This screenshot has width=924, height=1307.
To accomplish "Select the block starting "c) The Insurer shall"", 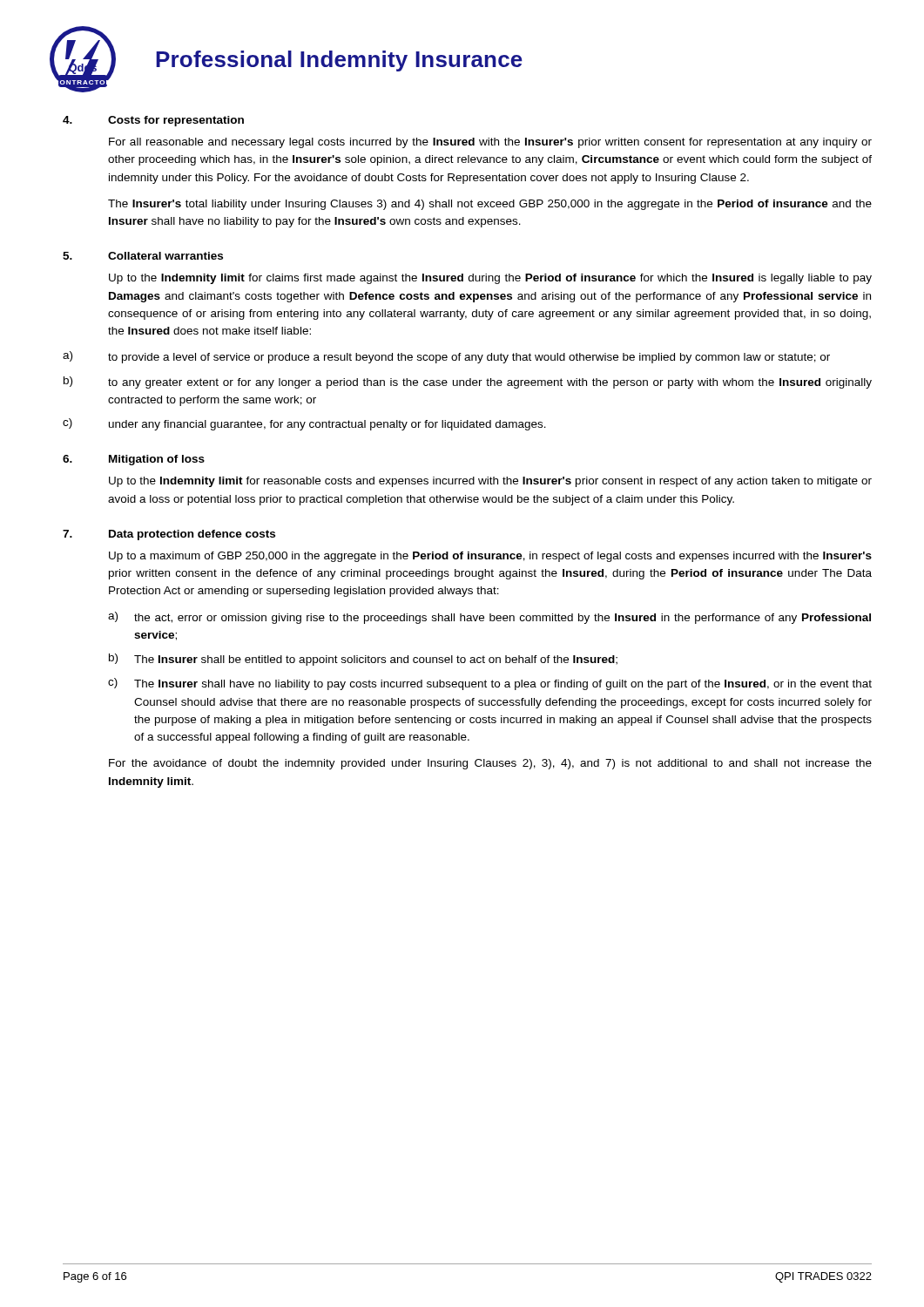I will [x=490, y=711].
